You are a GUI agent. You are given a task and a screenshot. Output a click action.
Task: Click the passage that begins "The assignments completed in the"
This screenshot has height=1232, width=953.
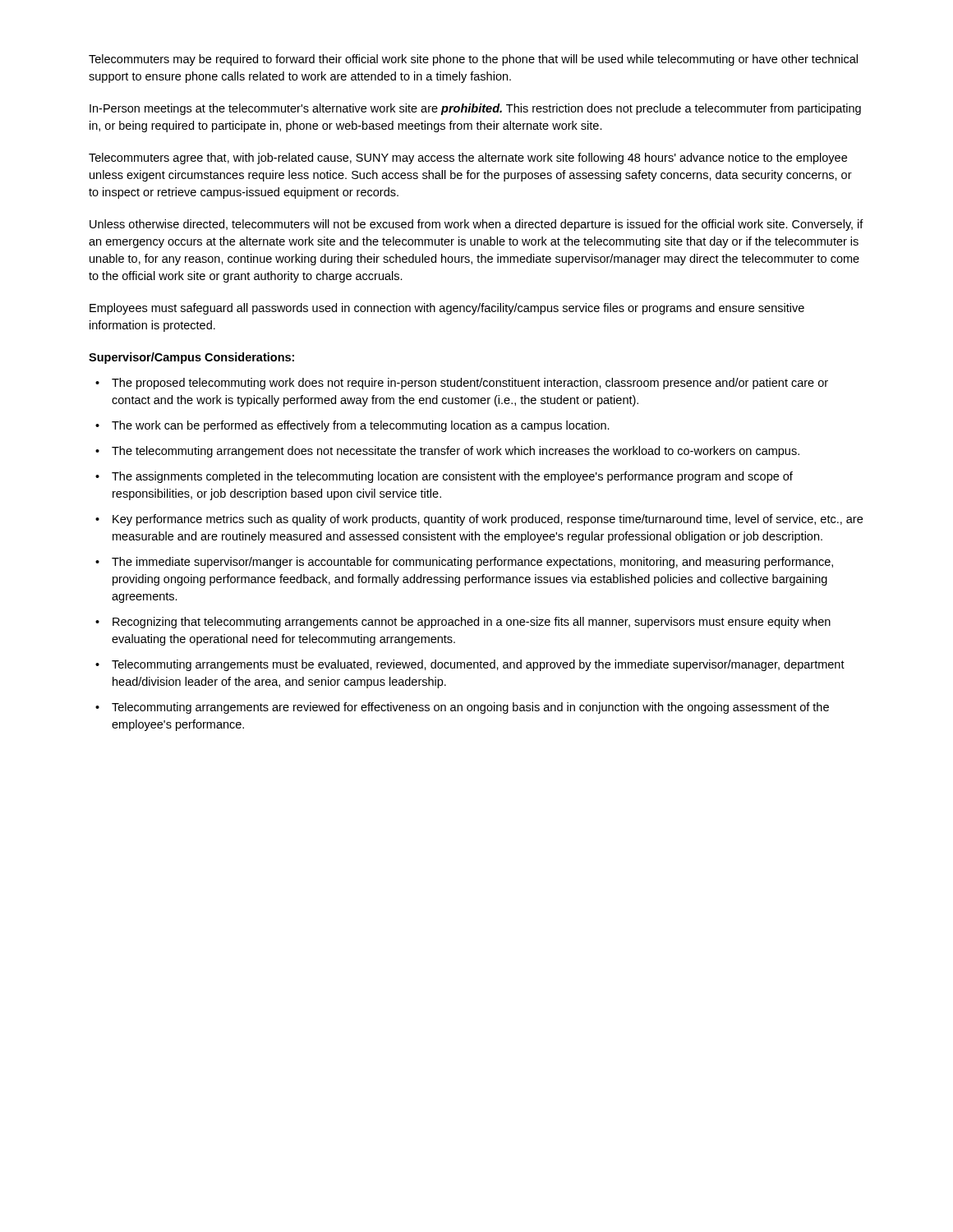(452, 485)
